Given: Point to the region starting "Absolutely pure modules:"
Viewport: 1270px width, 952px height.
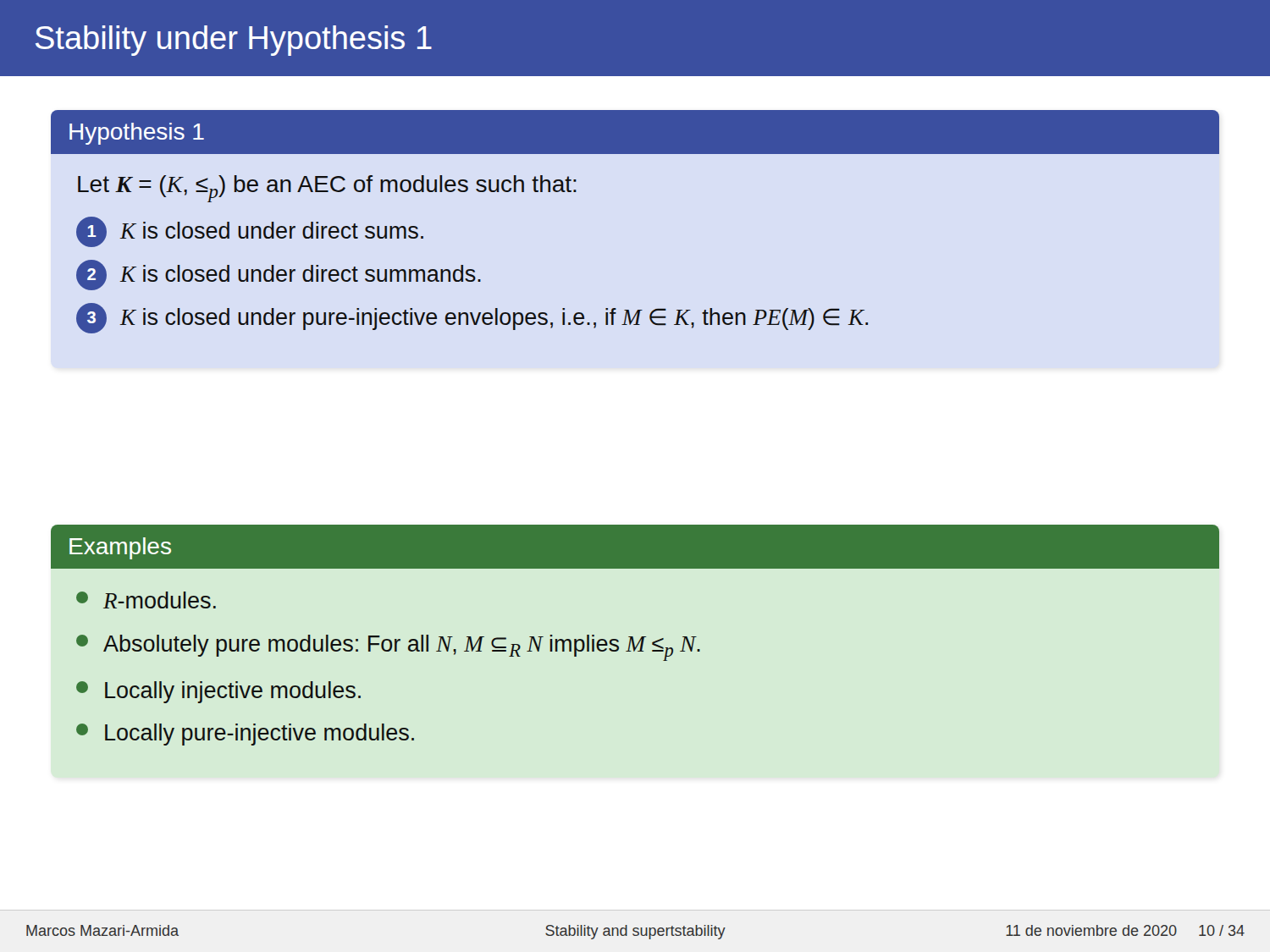Looking at the screenshot, I should (635, 646).
